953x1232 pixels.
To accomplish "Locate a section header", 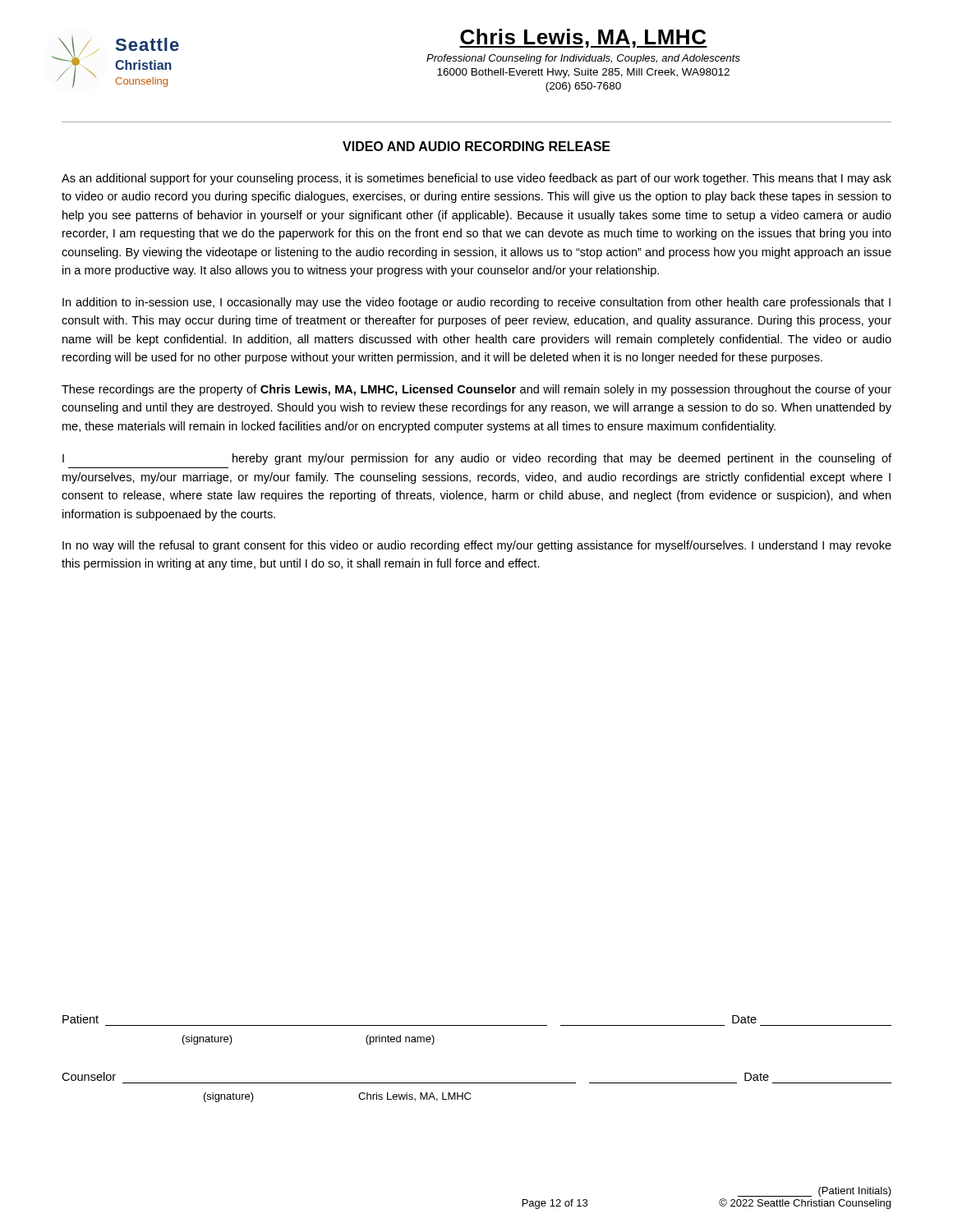I will 476,147.
